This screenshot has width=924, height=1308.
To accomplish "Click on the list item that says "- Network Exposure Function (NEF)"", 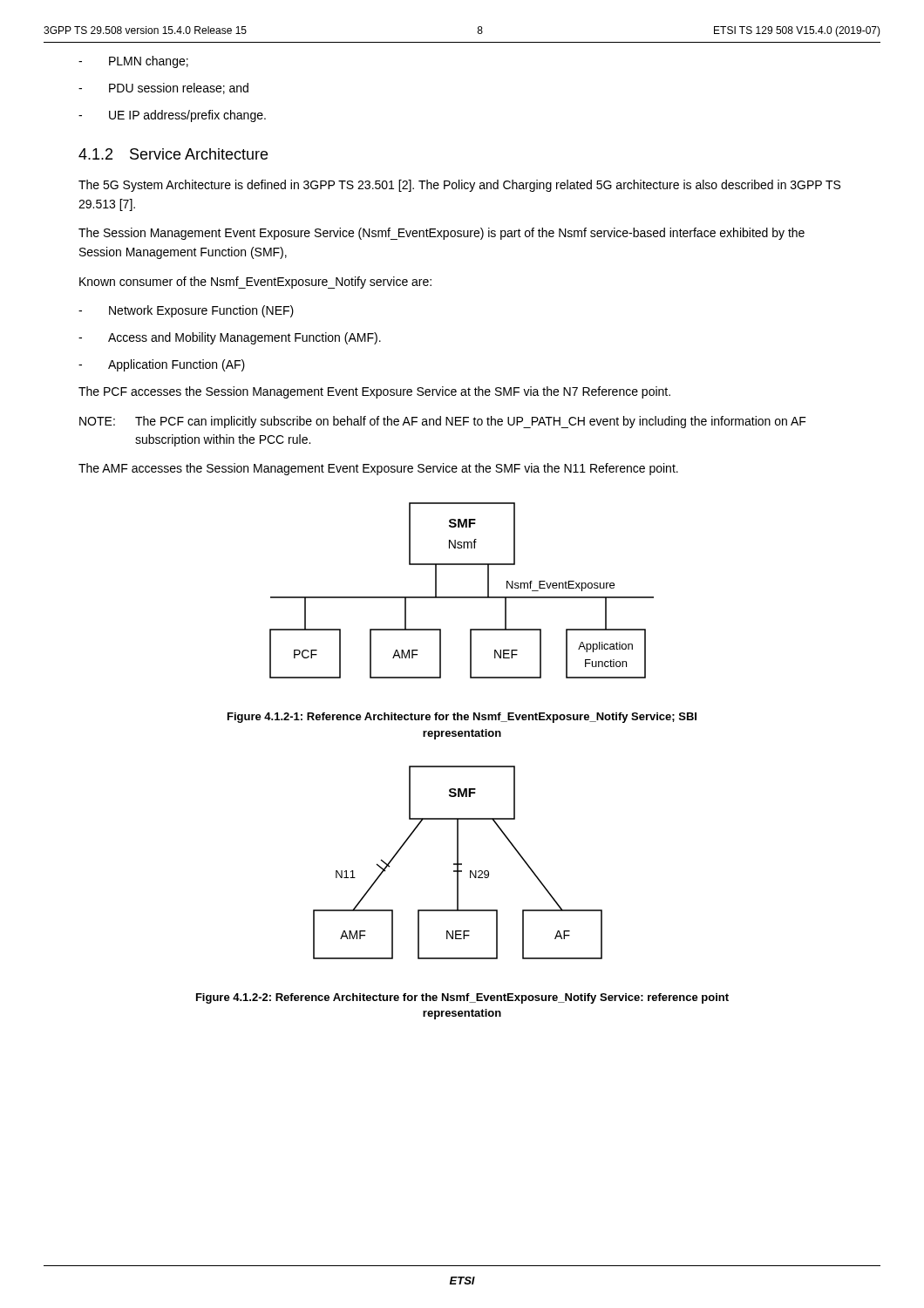I will [186, 311].
